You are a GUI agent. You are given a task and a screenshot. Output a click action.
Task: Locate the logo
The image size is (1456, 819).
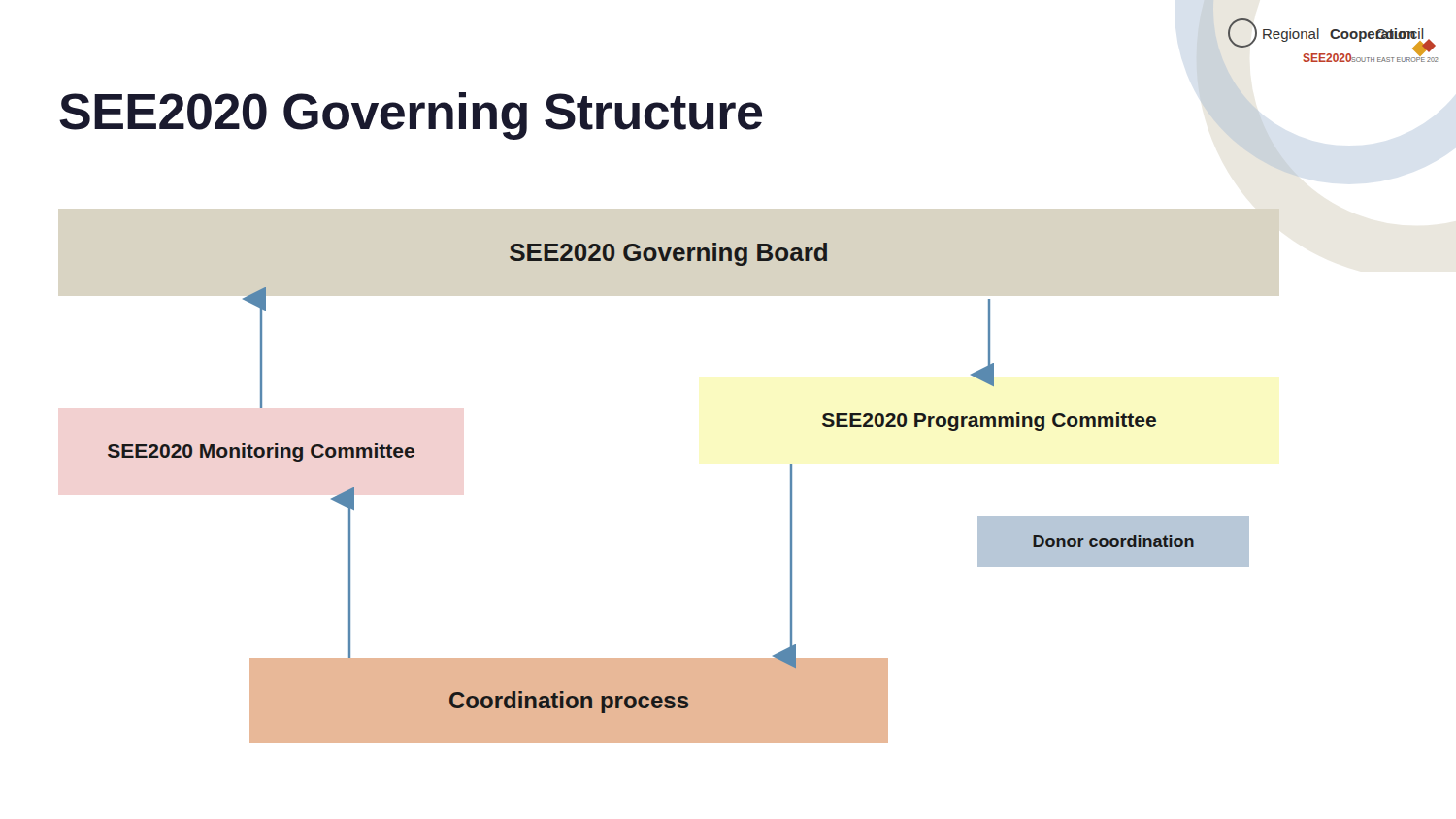tap(1332, 41)
